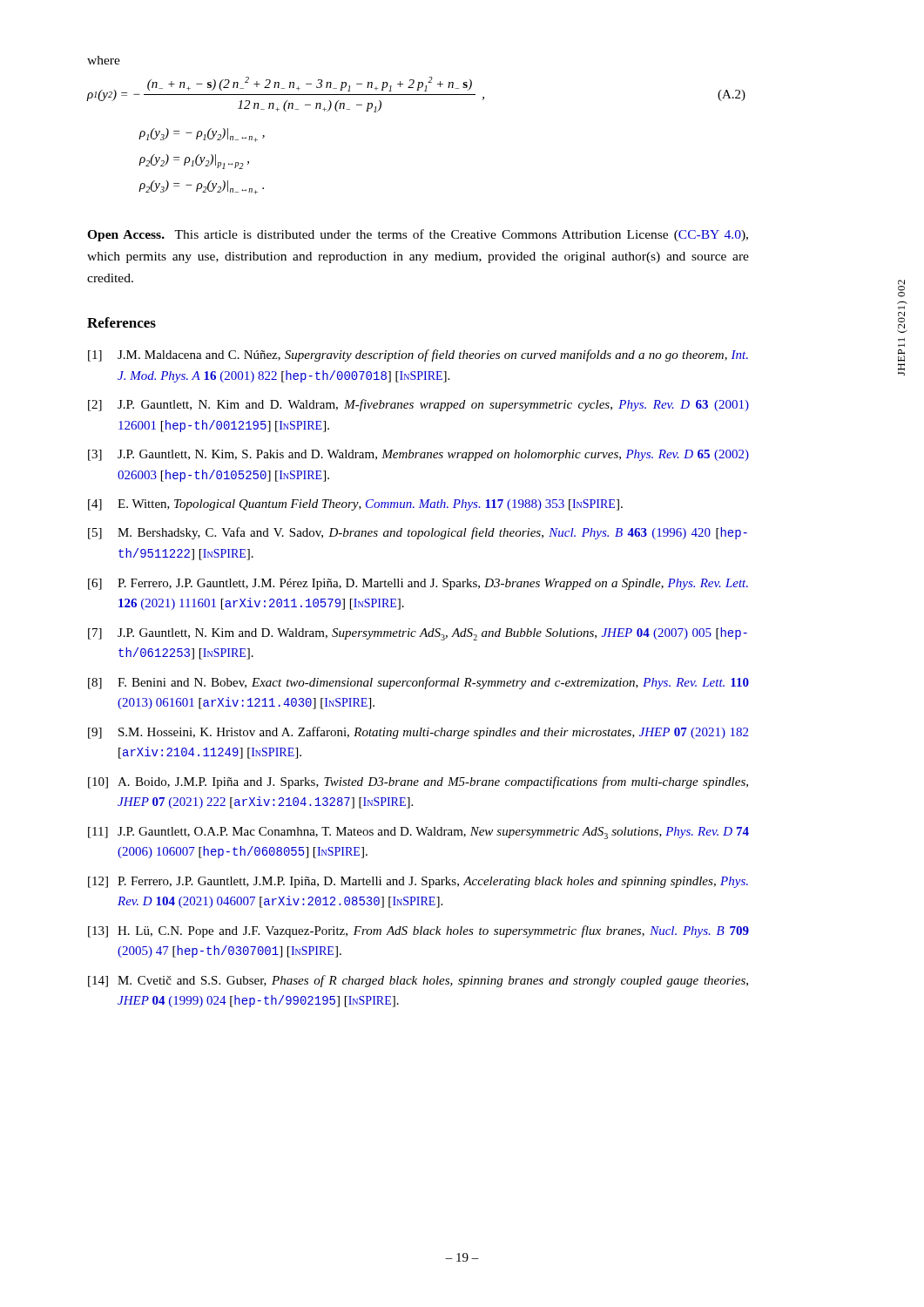
Task: Locate the region starting "[1] J.M. Maldacena and C. Núñez,"
Action: (418, 366)
